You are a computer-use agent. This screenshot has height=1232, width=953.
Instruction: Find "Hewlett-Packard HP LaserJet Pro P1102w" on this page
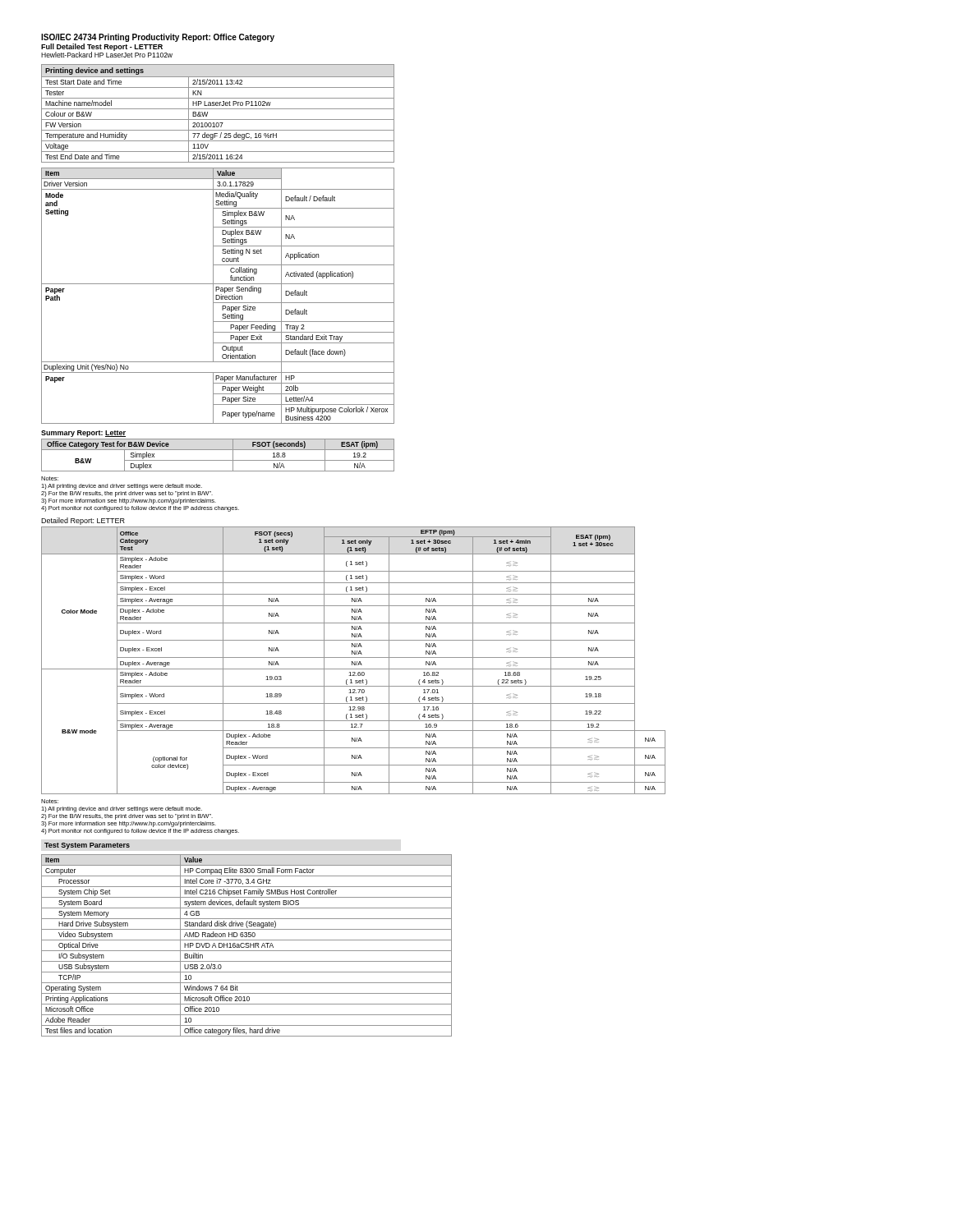107,55
